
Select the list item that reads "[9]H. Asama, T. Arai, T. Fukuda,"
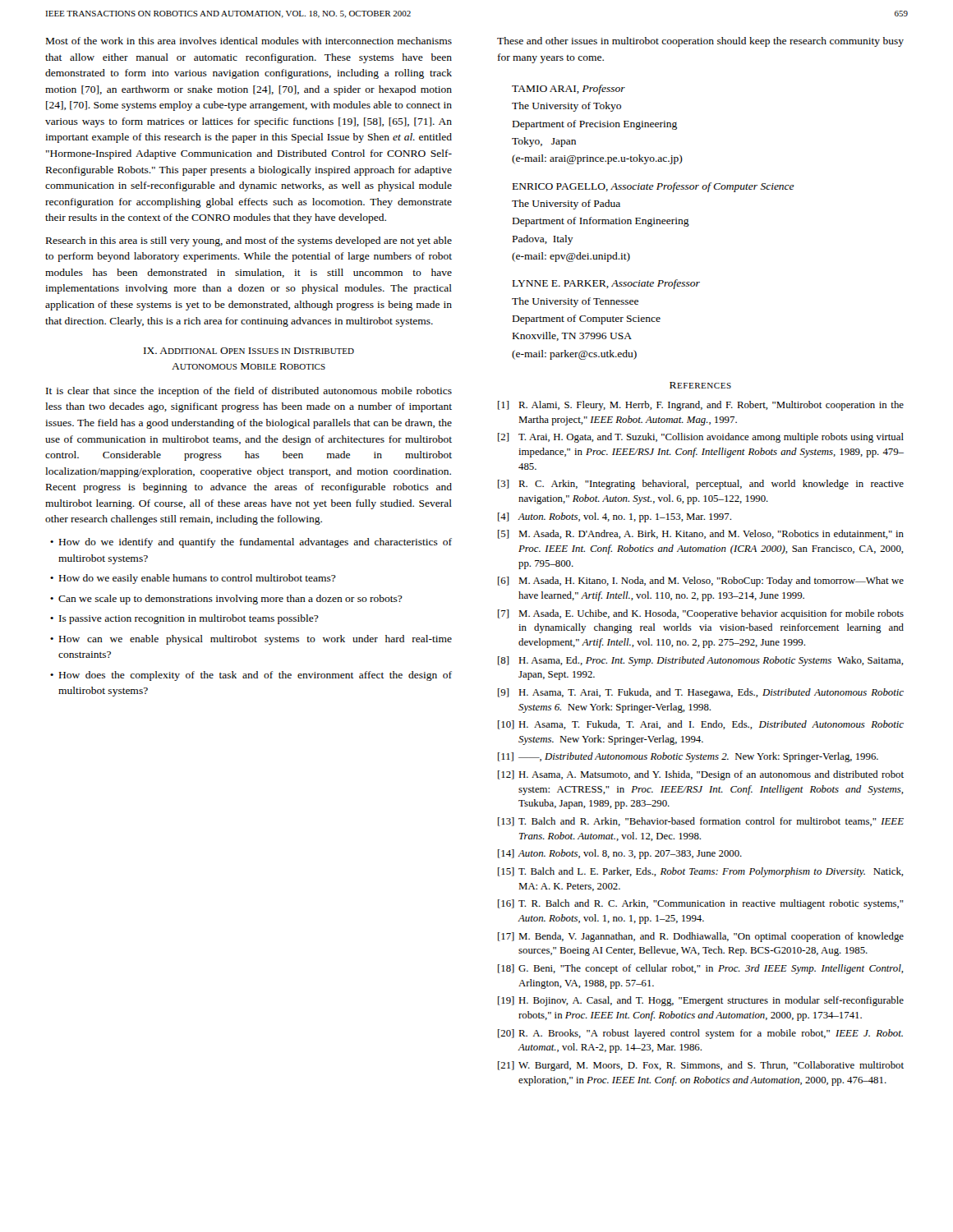(700, 700)
